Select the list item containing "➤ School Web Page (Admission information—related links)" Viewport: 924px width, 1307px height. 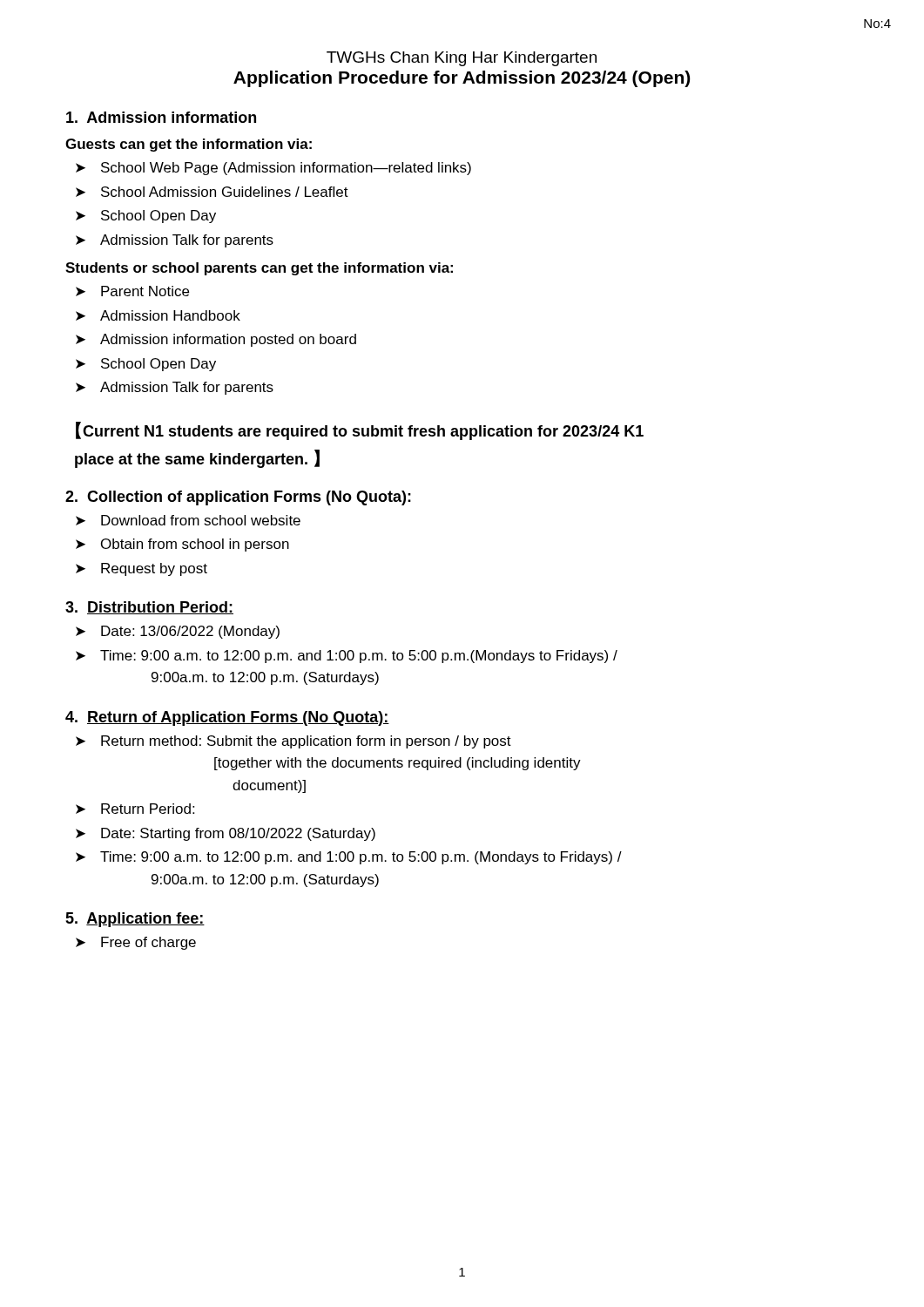click(x=466, y=168)
